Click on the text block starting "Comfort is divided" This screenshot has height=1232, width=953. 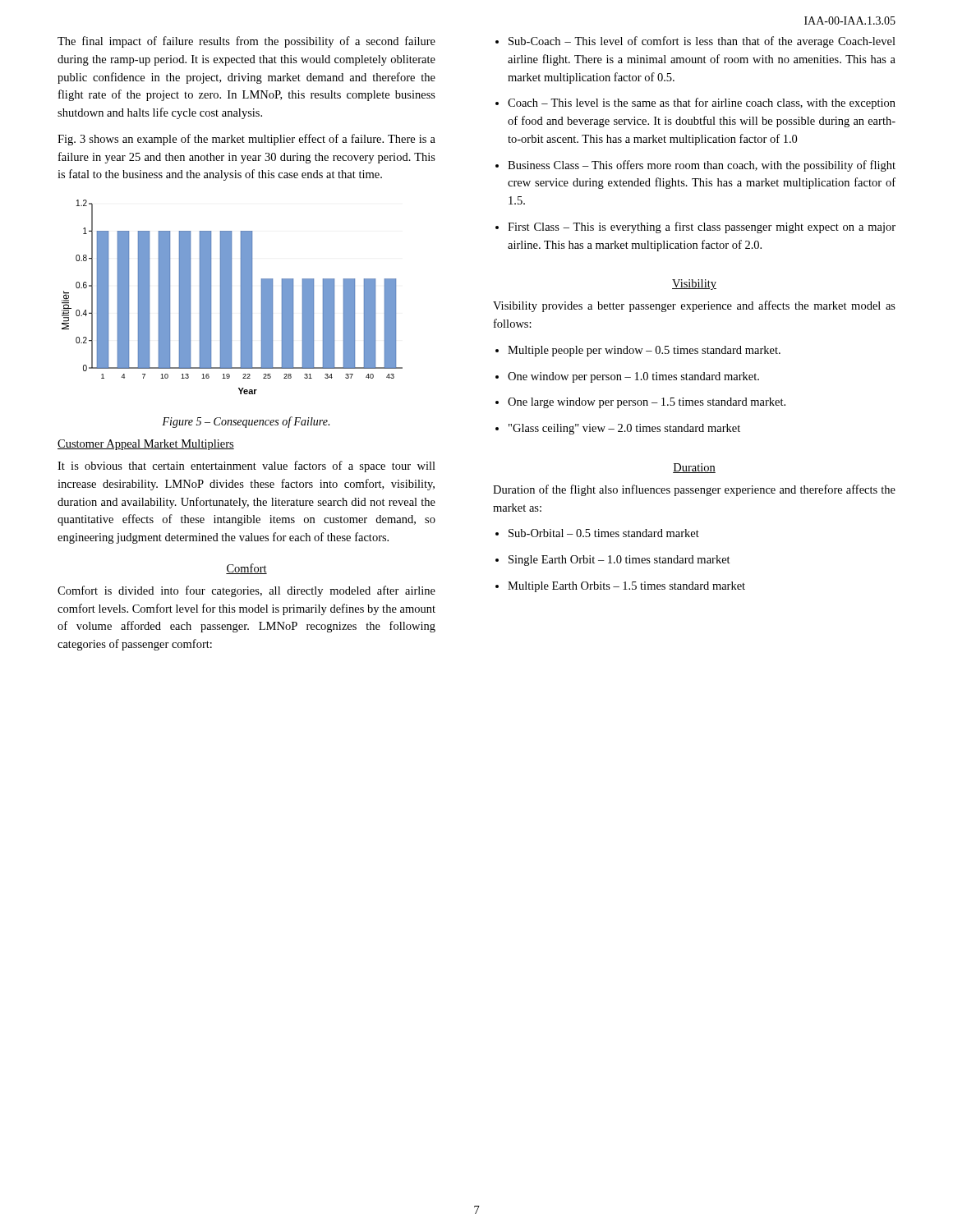click(x=246, y=618)
